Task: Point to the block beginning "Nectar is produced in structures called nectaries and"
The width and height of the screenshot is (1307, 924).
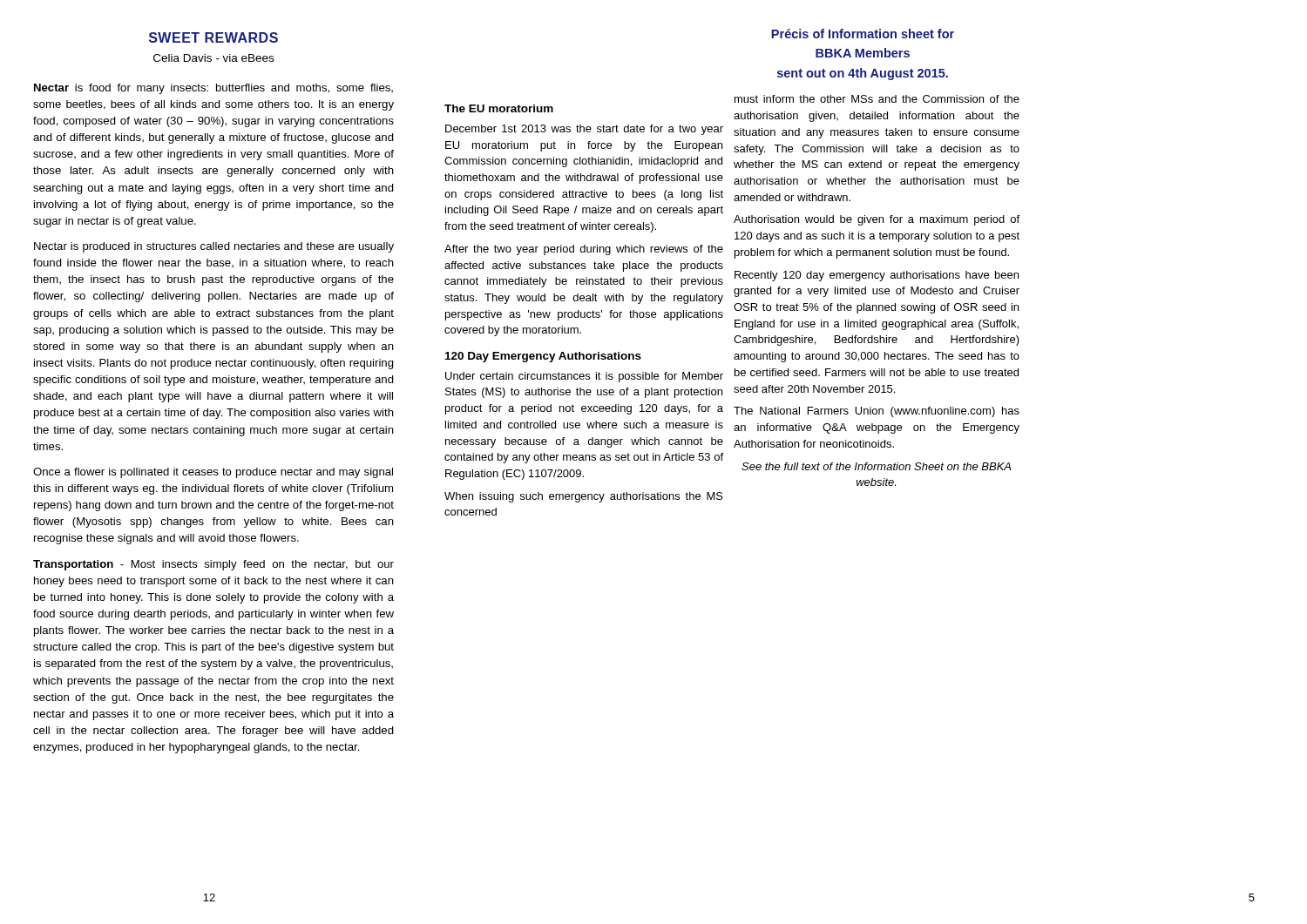Action: 213,346
